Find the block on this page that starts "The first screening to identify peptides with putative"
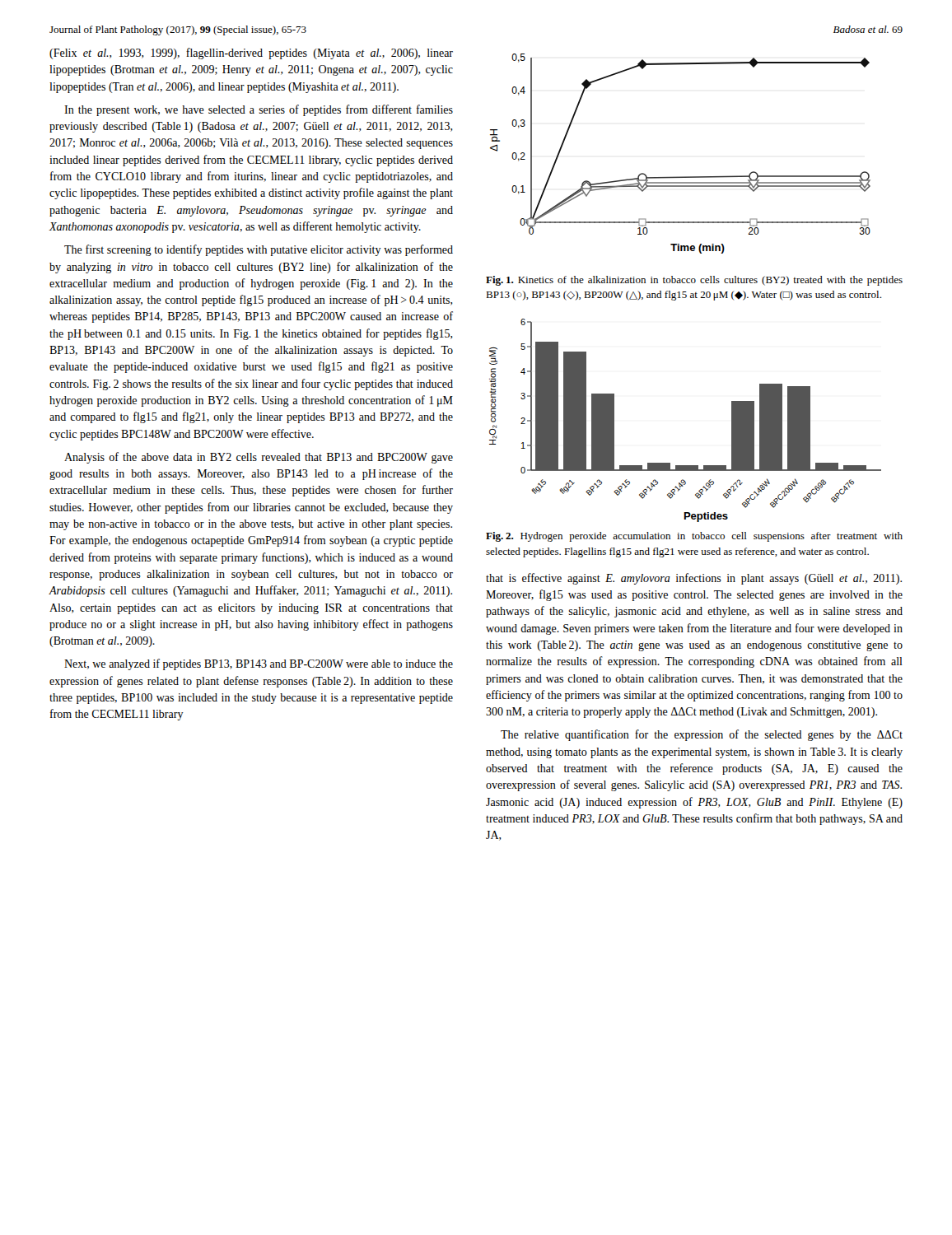 251,343
